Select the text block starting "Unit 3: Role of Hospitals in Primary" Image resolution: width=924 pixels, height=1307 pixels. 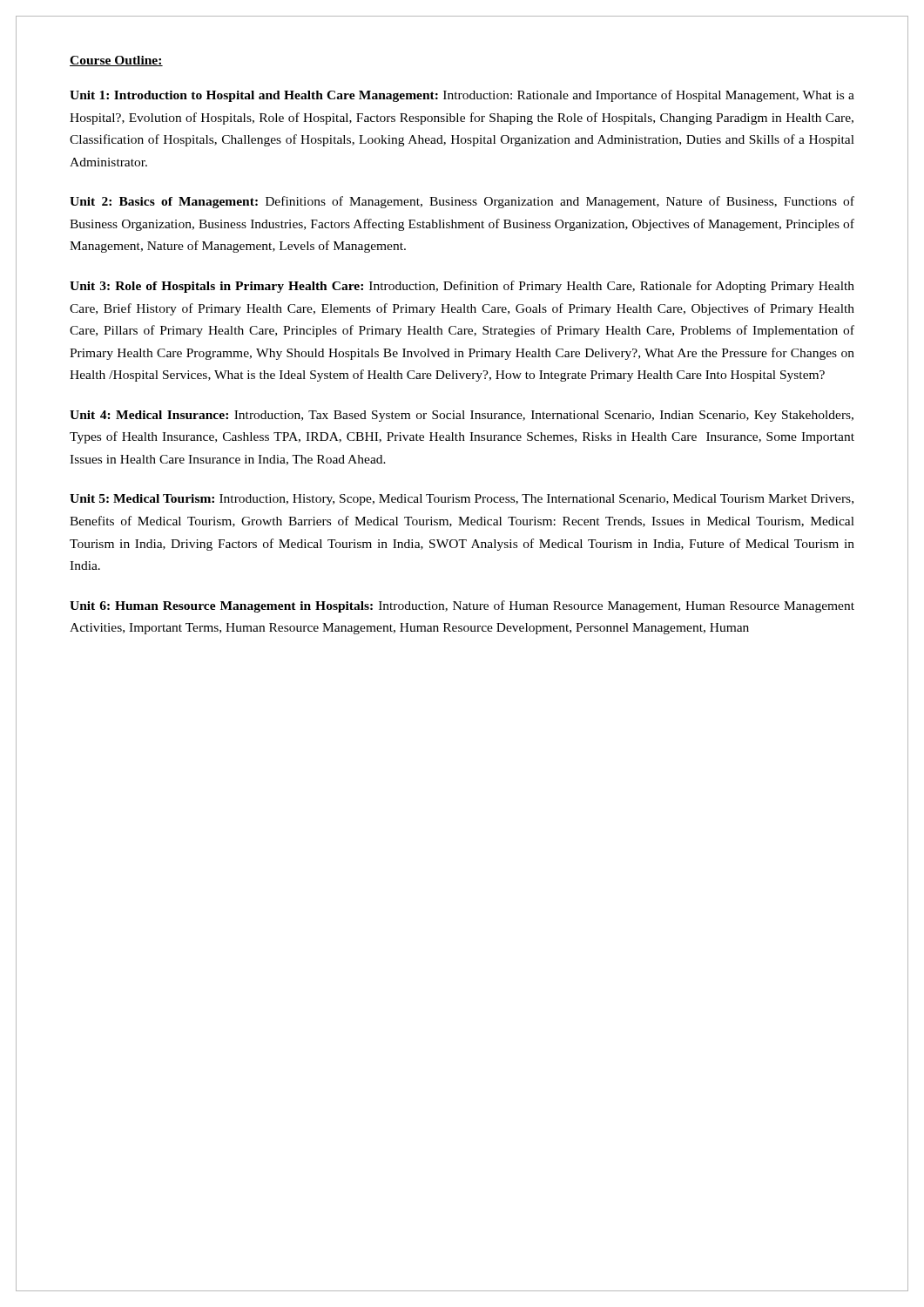pyautogui.click(x=462, y=330)
